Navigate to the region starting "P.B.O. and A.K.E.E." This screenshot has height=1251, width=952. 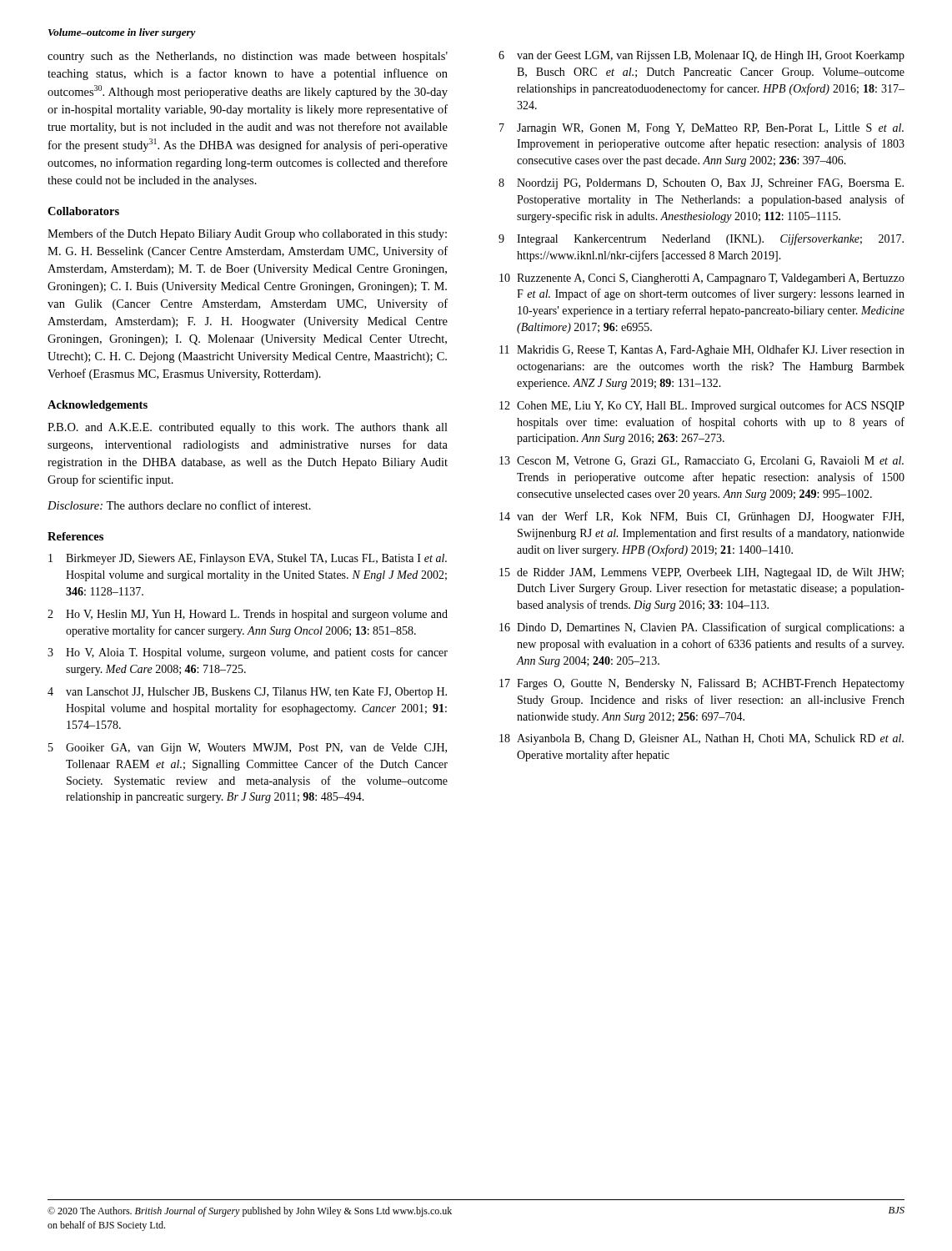[x=248, y=454]
